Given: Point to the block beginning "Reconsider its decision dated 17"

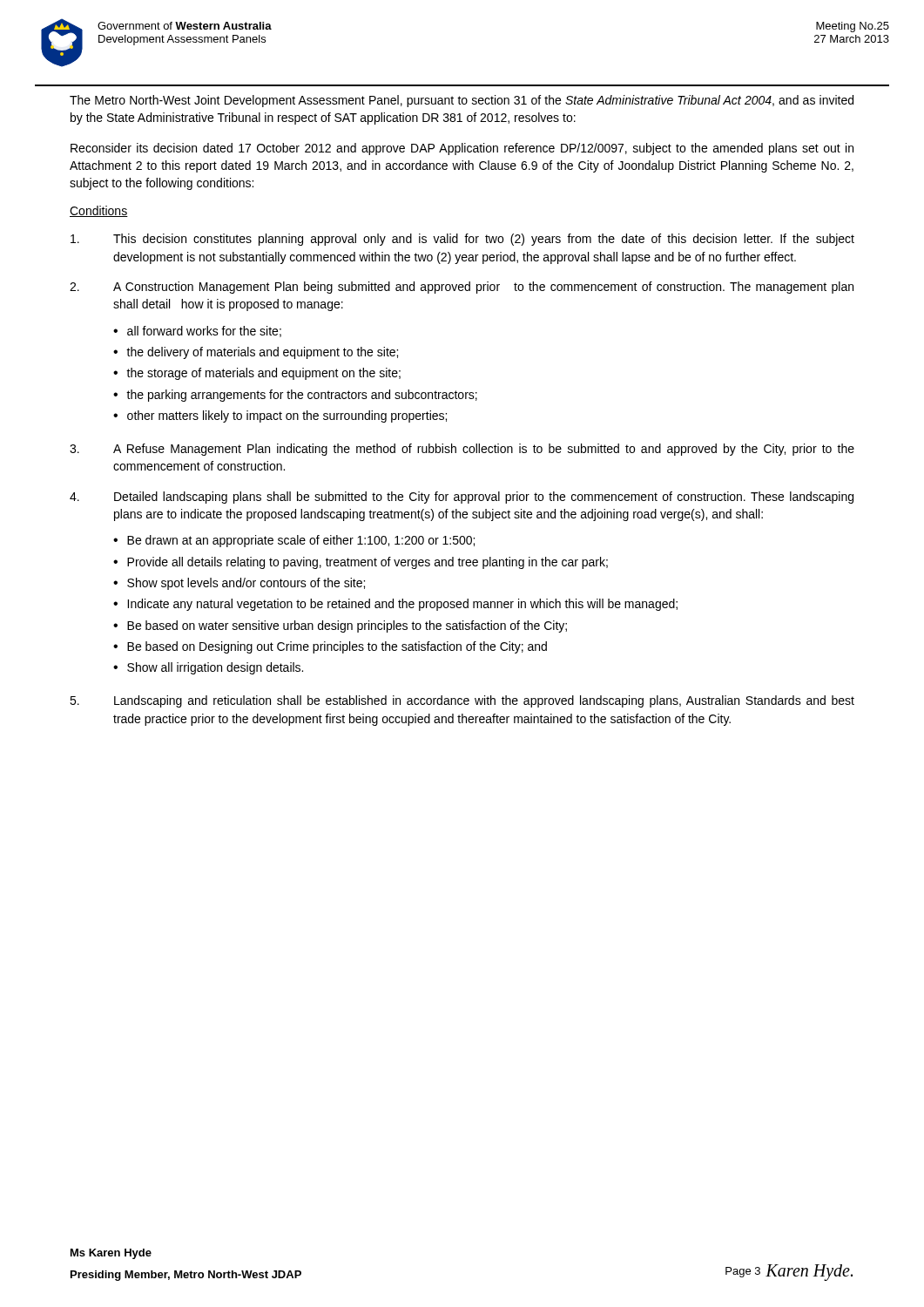Looking at the screenshot, I should pyautogui.click(x=462, y=165).
